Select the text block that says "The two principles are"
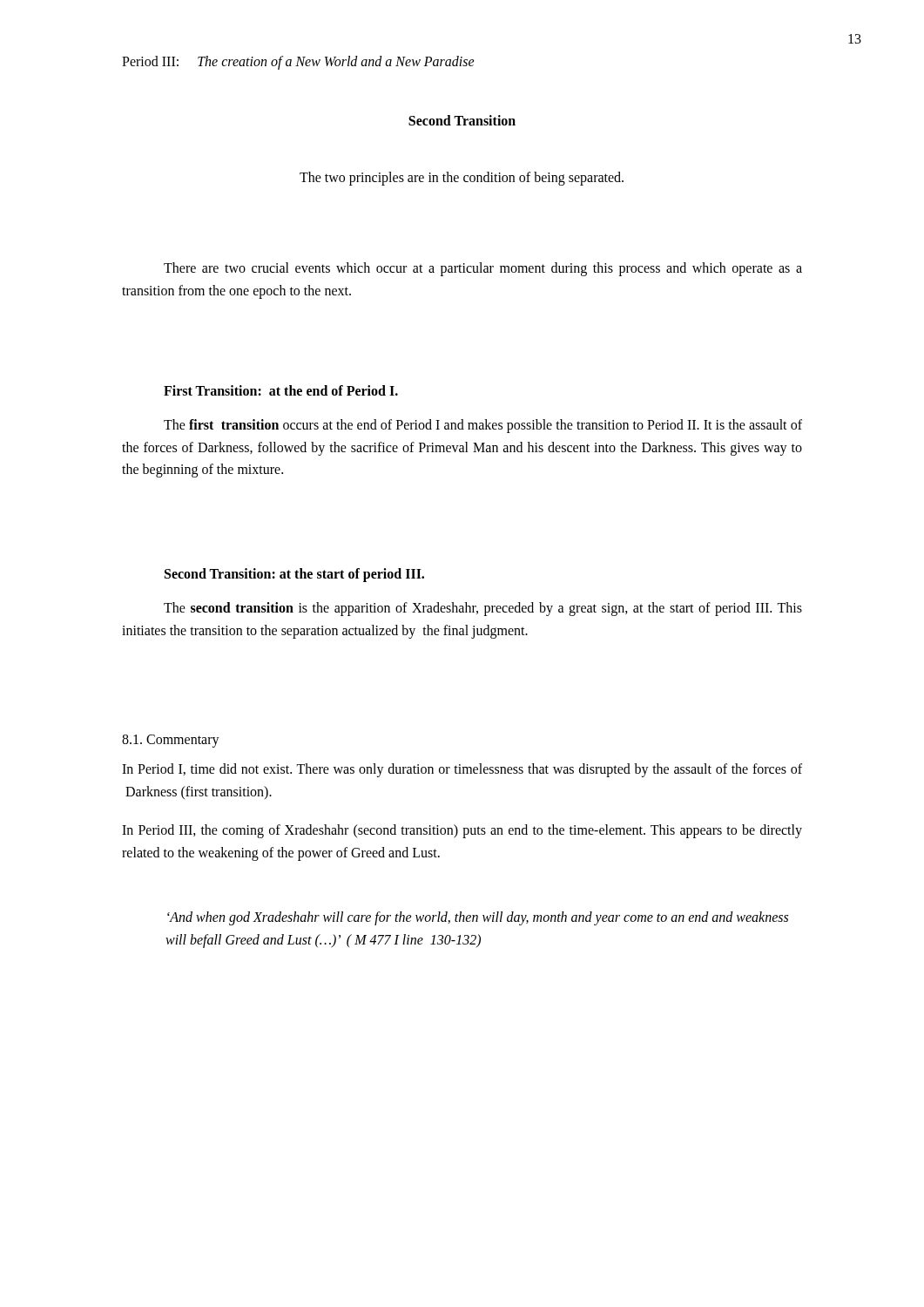 (462, 177)
